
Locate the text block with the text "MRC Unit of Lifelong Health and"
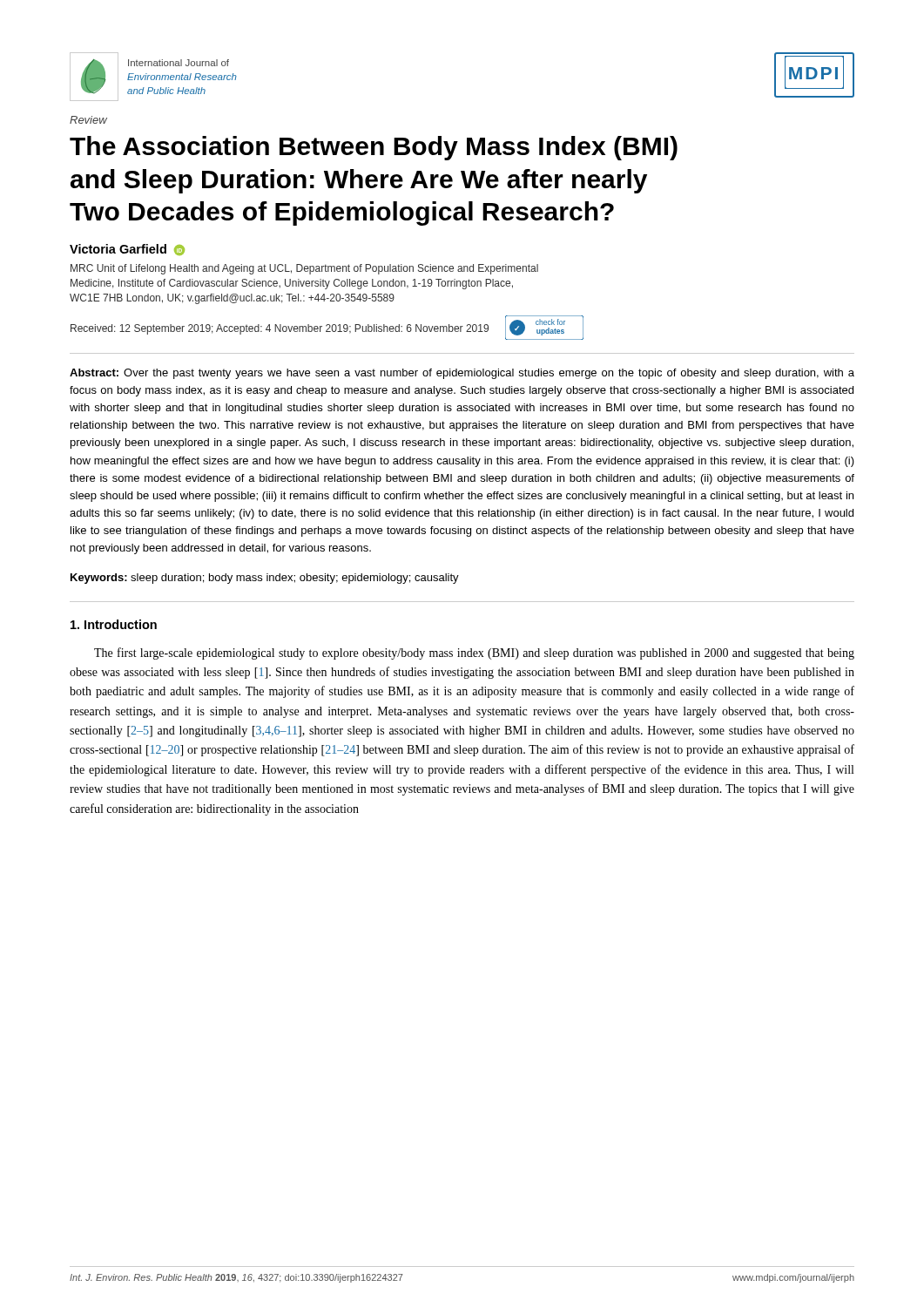coord(304,283)
